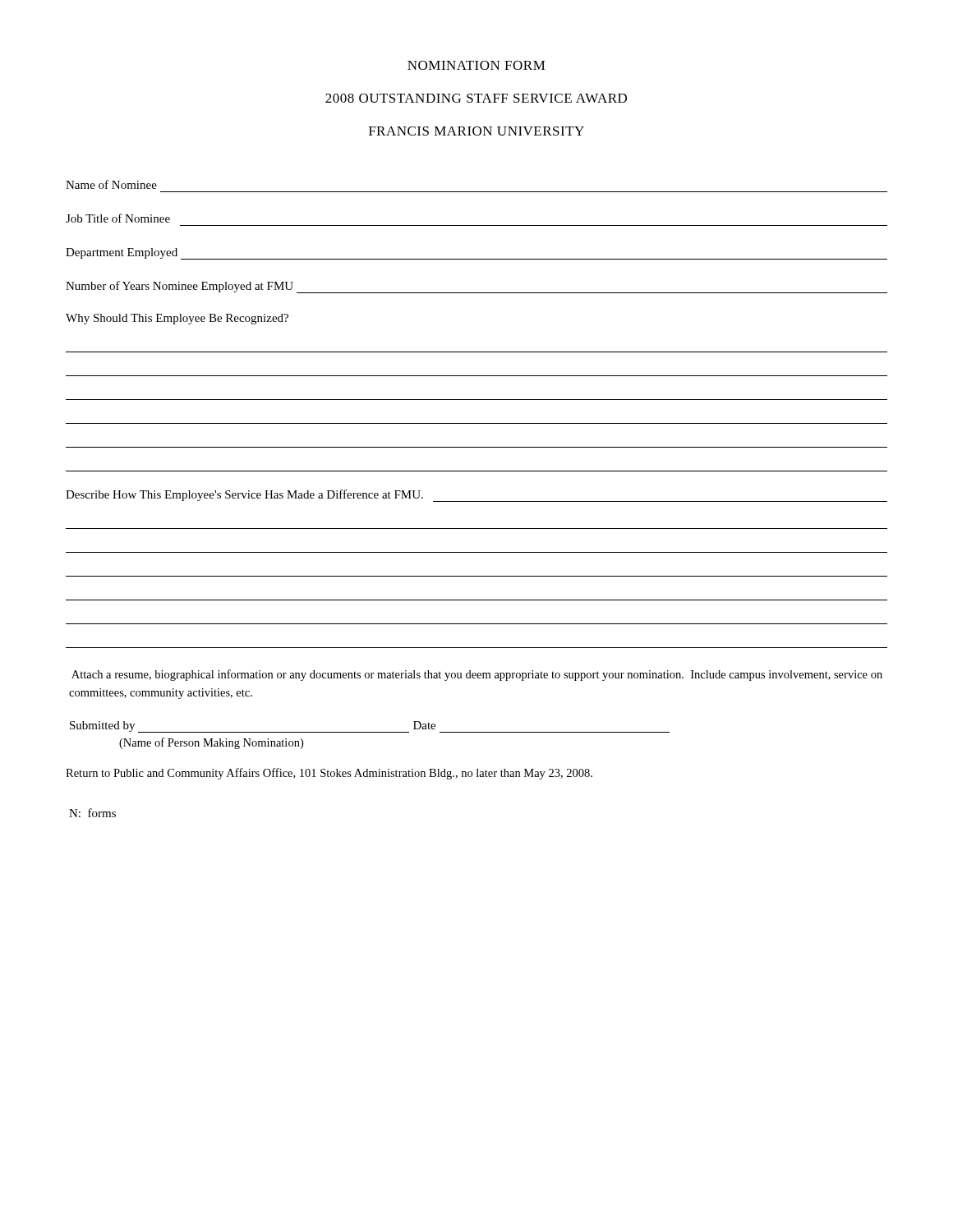Locate the block of text that opens with "Why Should This"
The height and width of the screenshot is (1232, 953).
[x=476, y=391]
